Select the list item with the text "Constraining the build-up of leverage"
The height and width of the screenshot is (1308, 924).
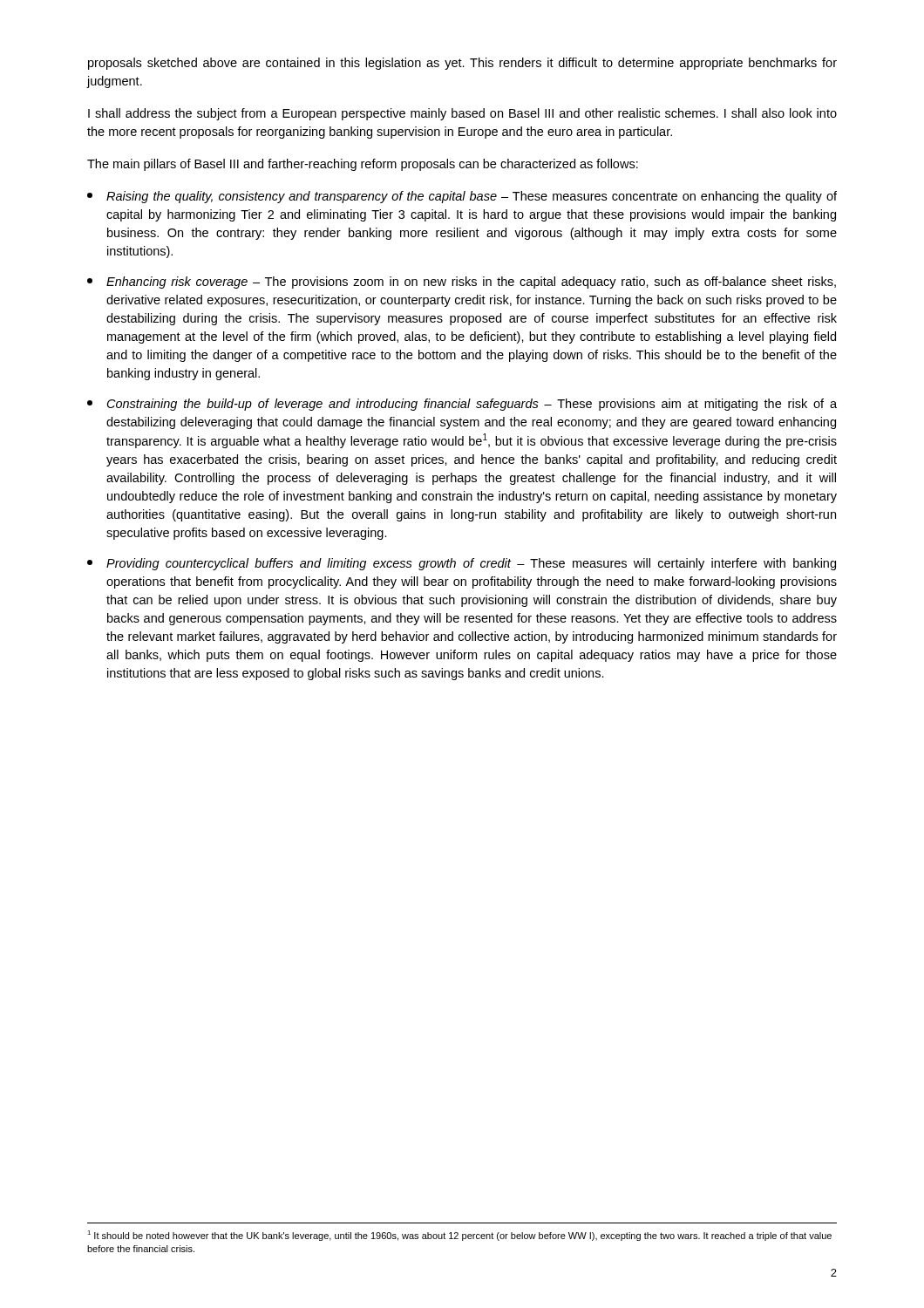(462, 469)
